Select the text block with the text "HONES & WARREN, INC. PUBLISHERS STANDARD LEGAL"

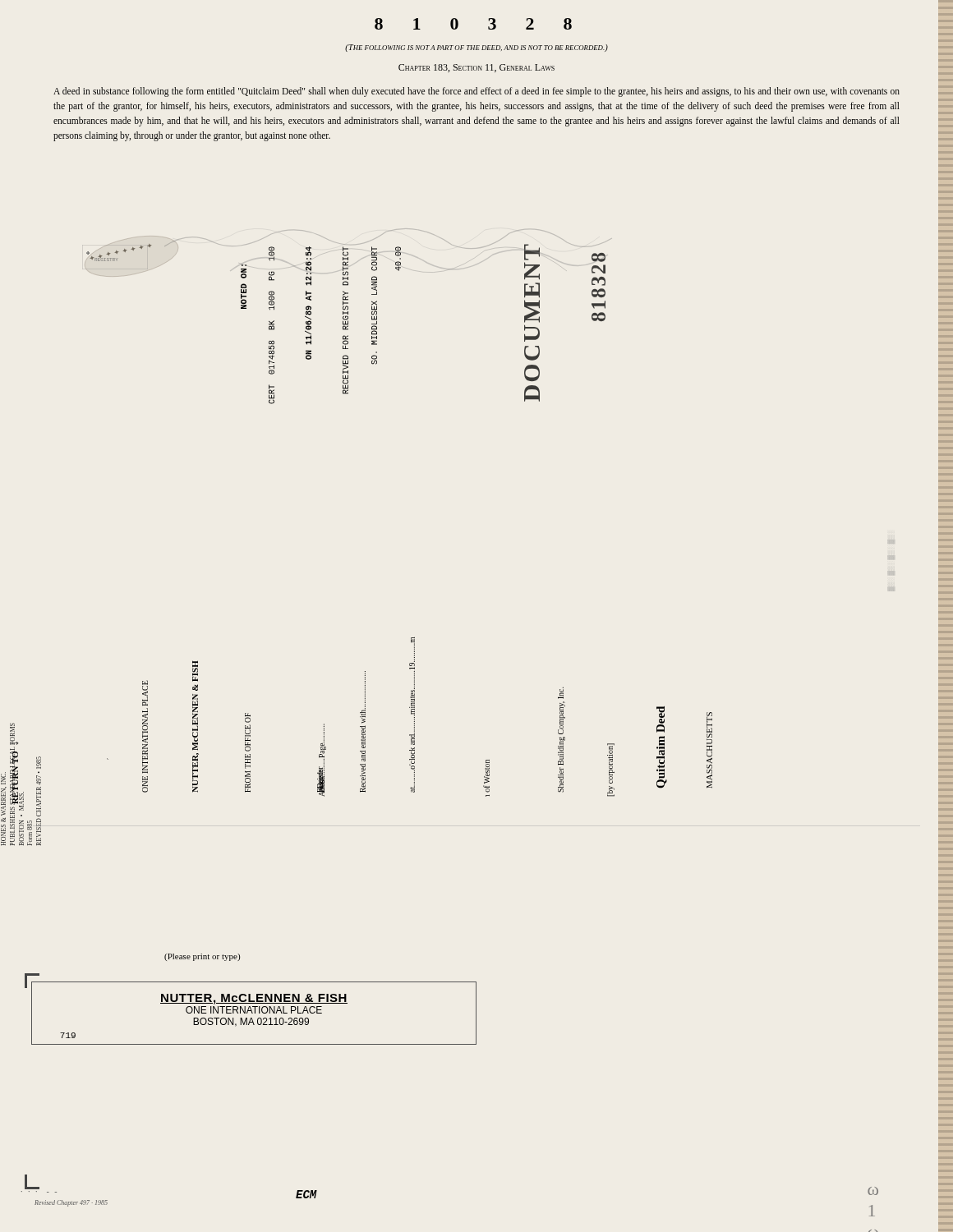click(x=47, y=723)
